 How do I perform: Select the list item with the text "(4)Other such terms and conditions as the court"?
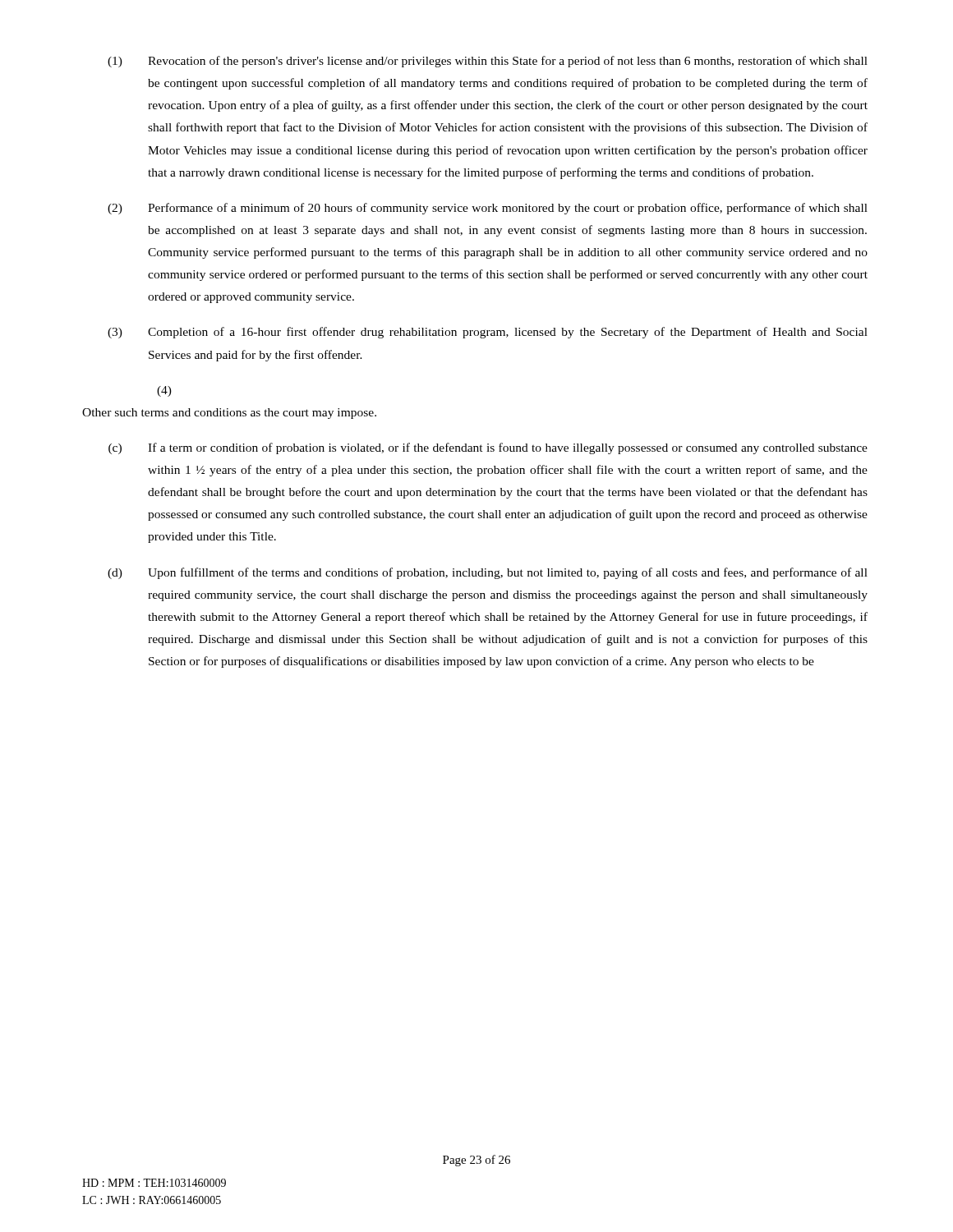pos(164,391)
